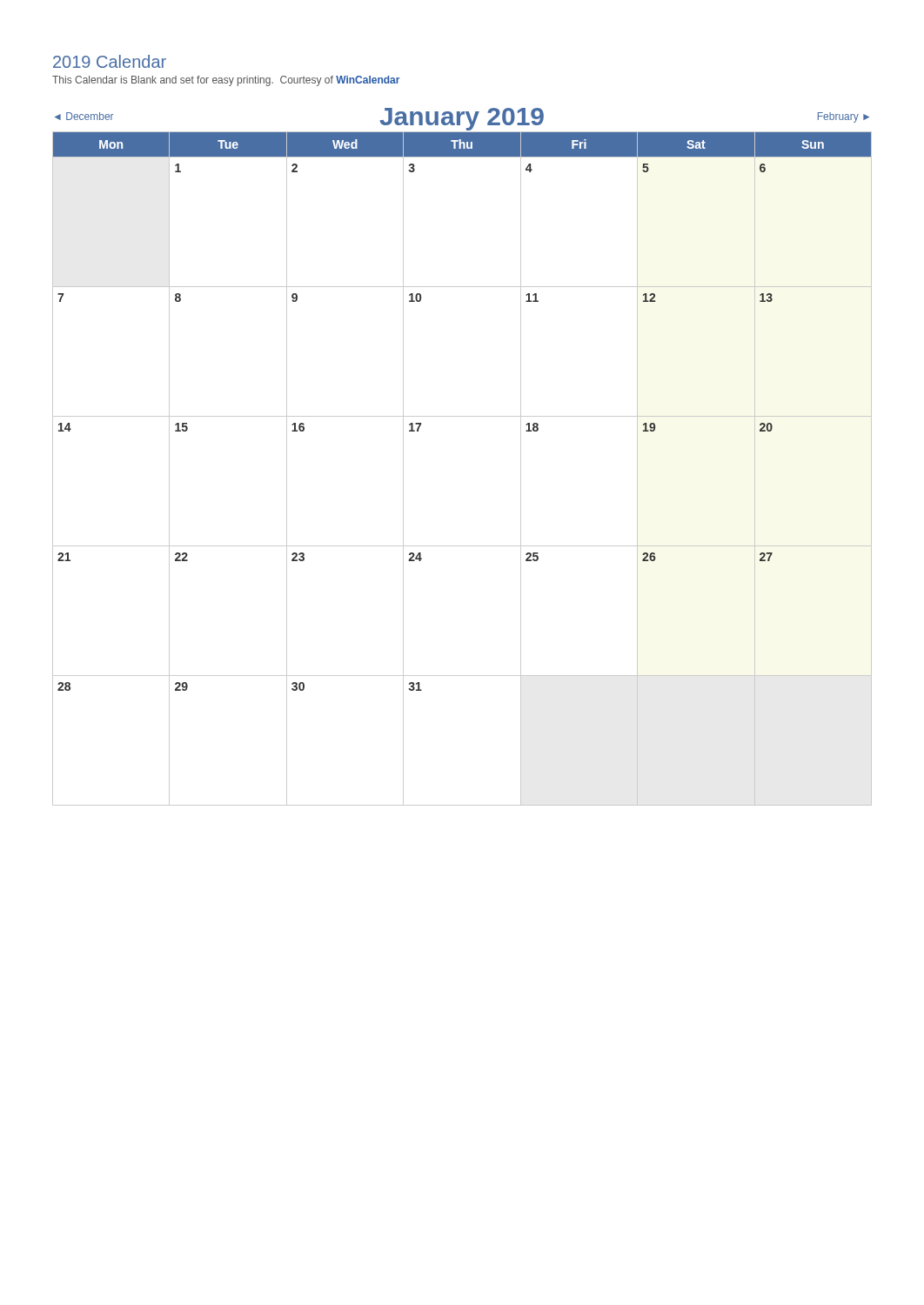Select the table that reads "Tue"
Image resolution: width=924 pixels, height=1305 pixels.
(462, 454)
